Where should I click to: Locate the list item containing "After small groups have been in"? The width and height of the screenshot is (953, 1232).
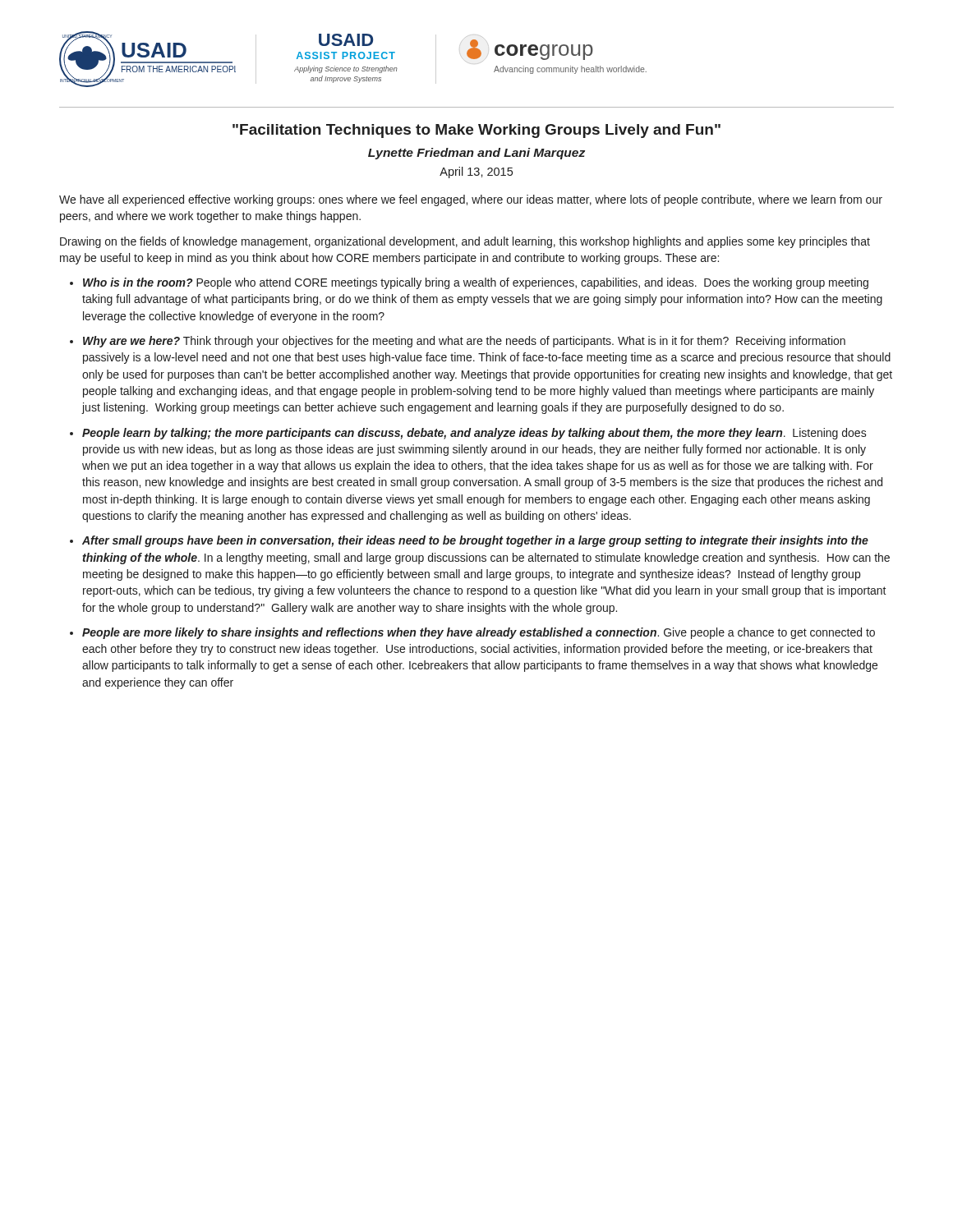pyautogui.click(x=486, y=574)
